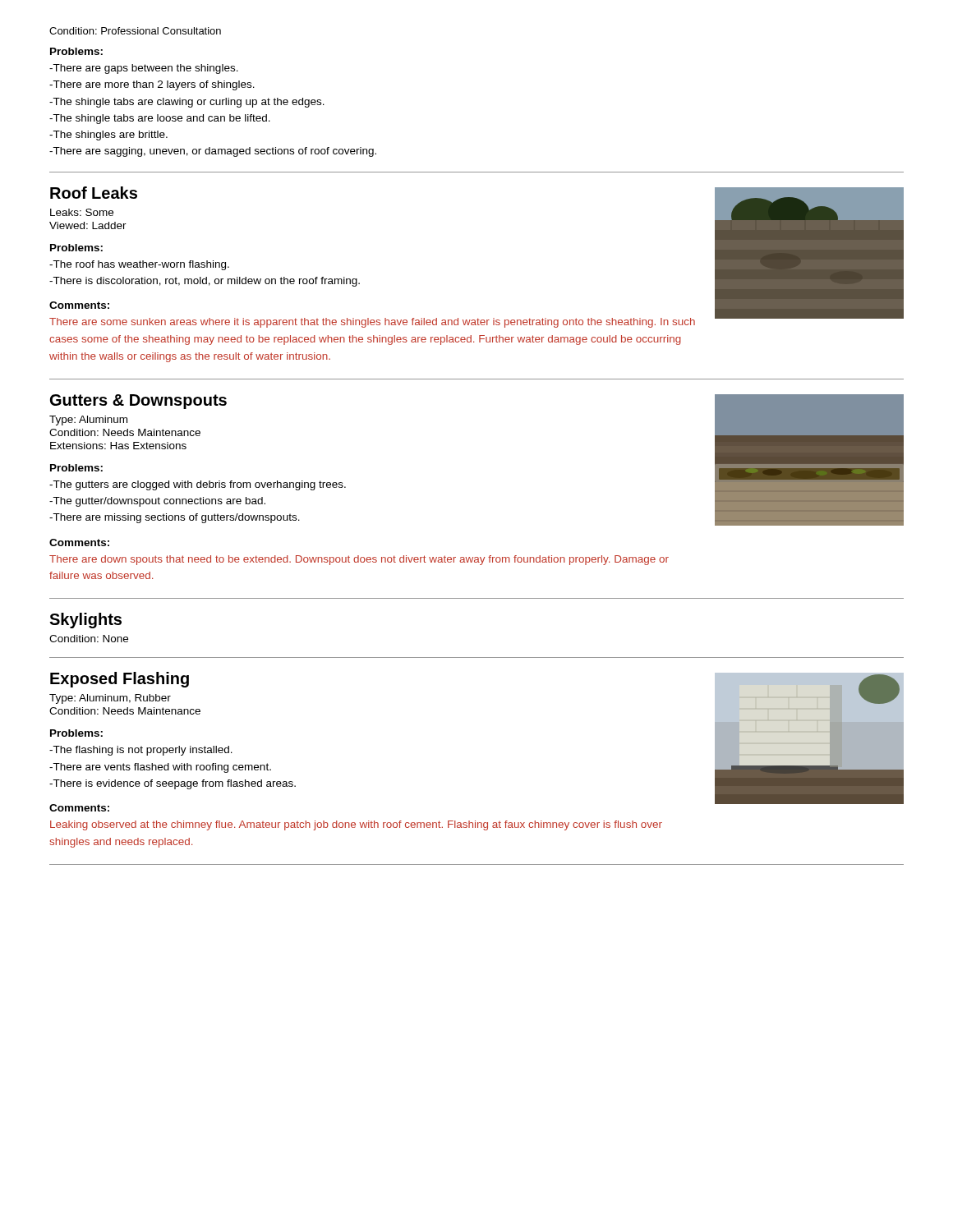Click where it says "Roof Leaks"
Image resolution: width=953 pixels, height=1232 pixels.
coord(94,193)
